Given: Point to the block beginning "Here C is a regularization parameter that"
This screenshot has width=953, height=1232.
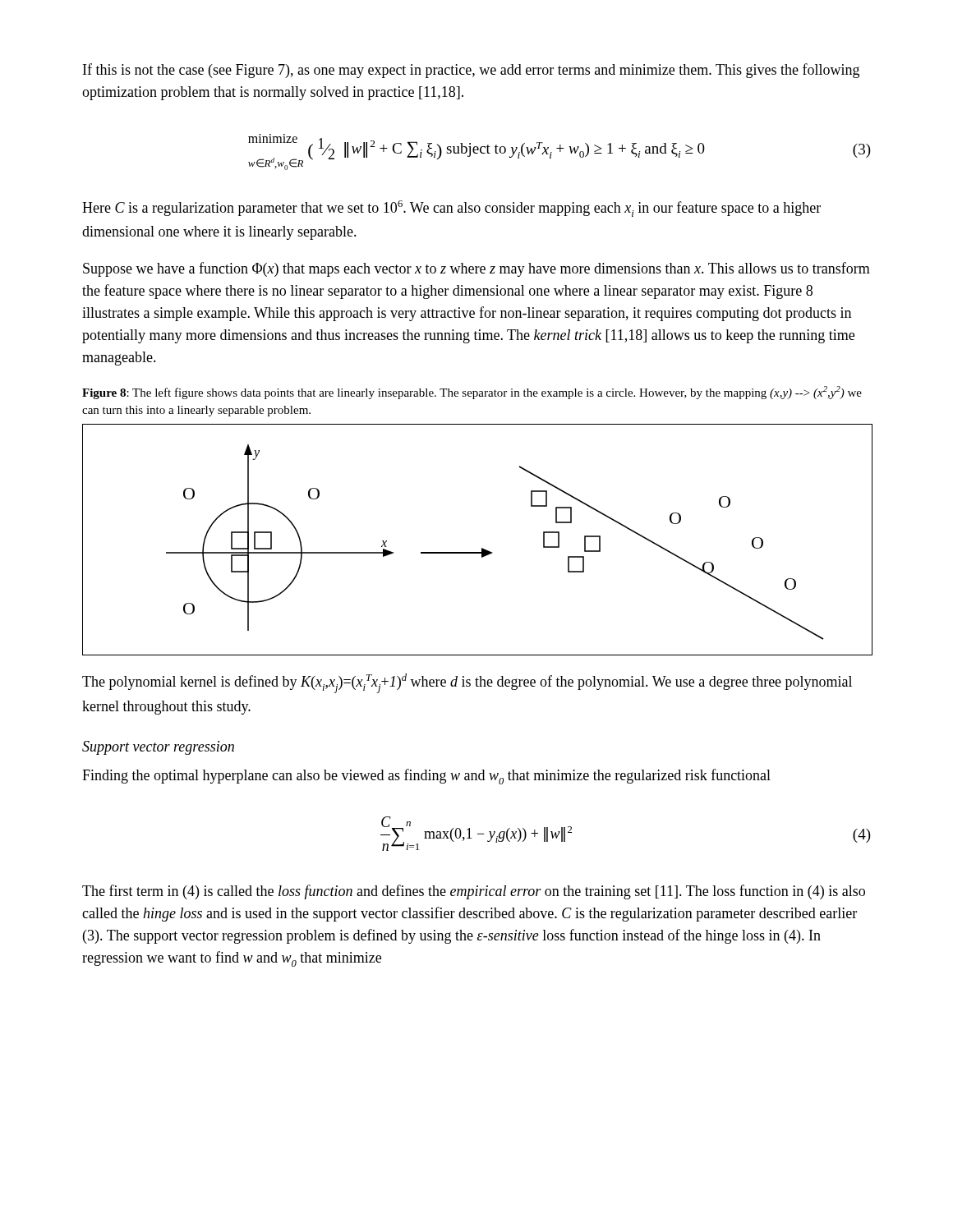Looking at the screenshot, I should point(452,219).
